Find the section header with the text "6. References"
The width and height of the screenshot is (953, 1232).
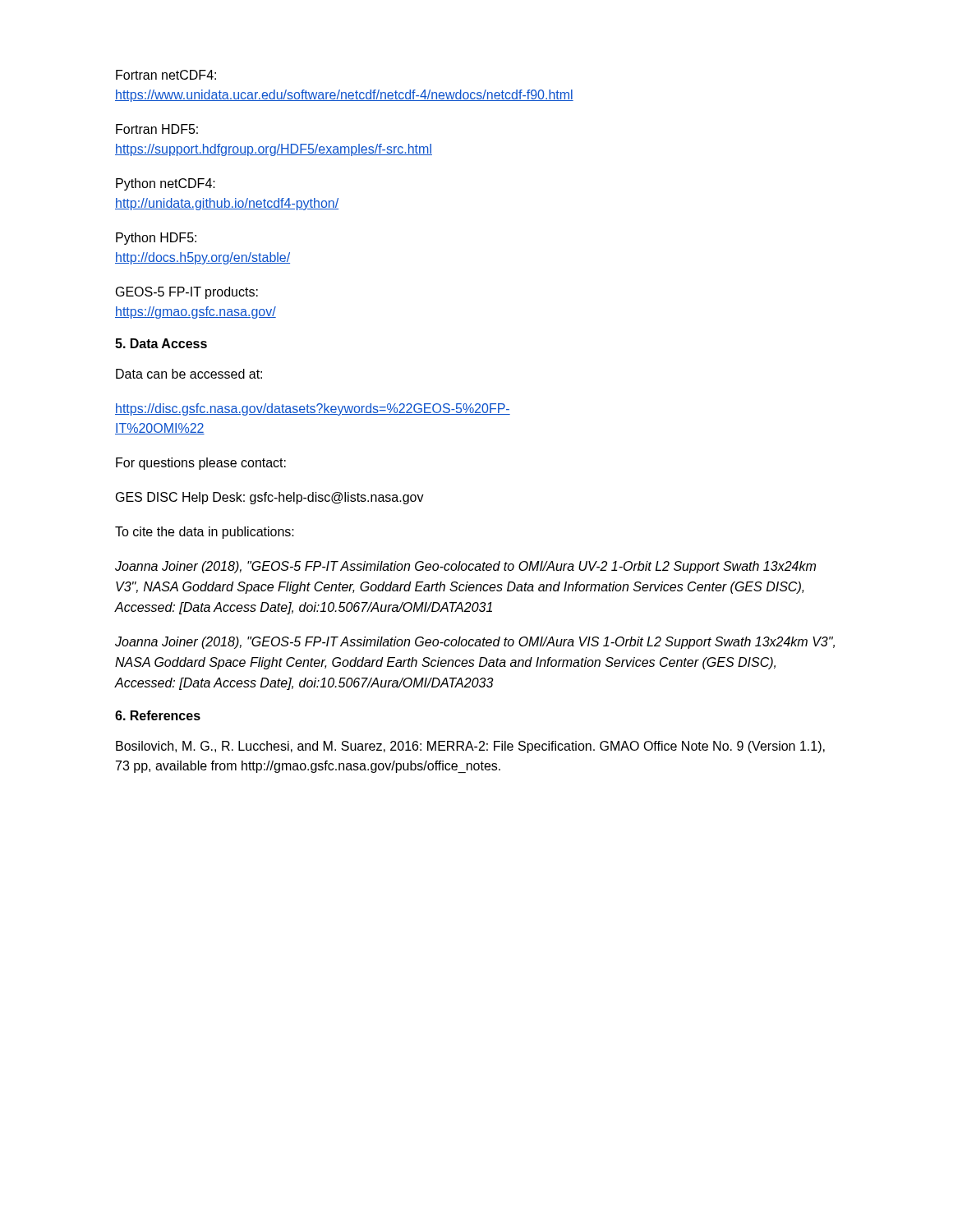point(158,716)
